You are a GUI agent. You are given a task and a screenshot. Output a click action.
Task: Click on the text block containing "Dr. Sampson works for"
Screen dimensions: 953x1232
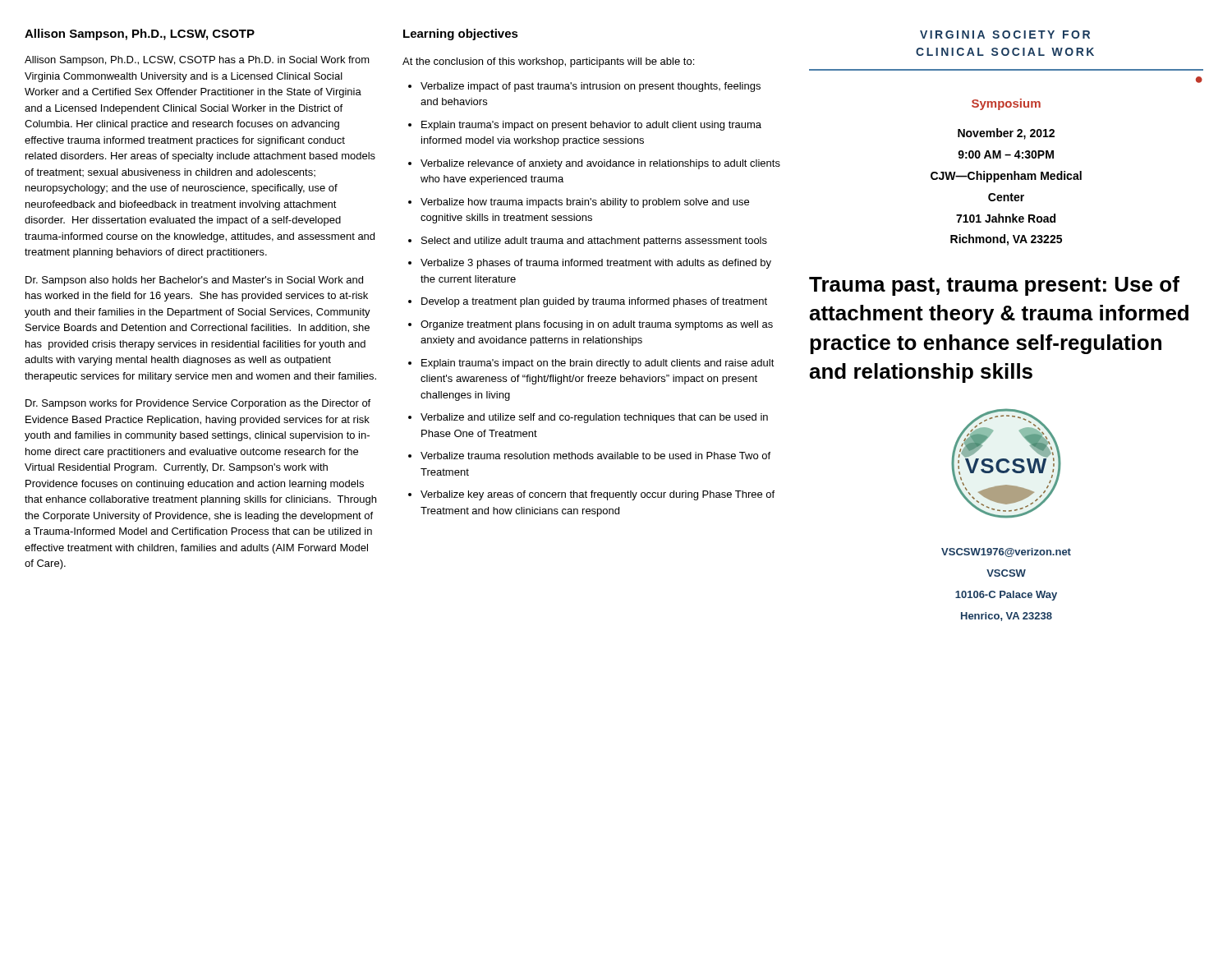[x=201, y=483]
